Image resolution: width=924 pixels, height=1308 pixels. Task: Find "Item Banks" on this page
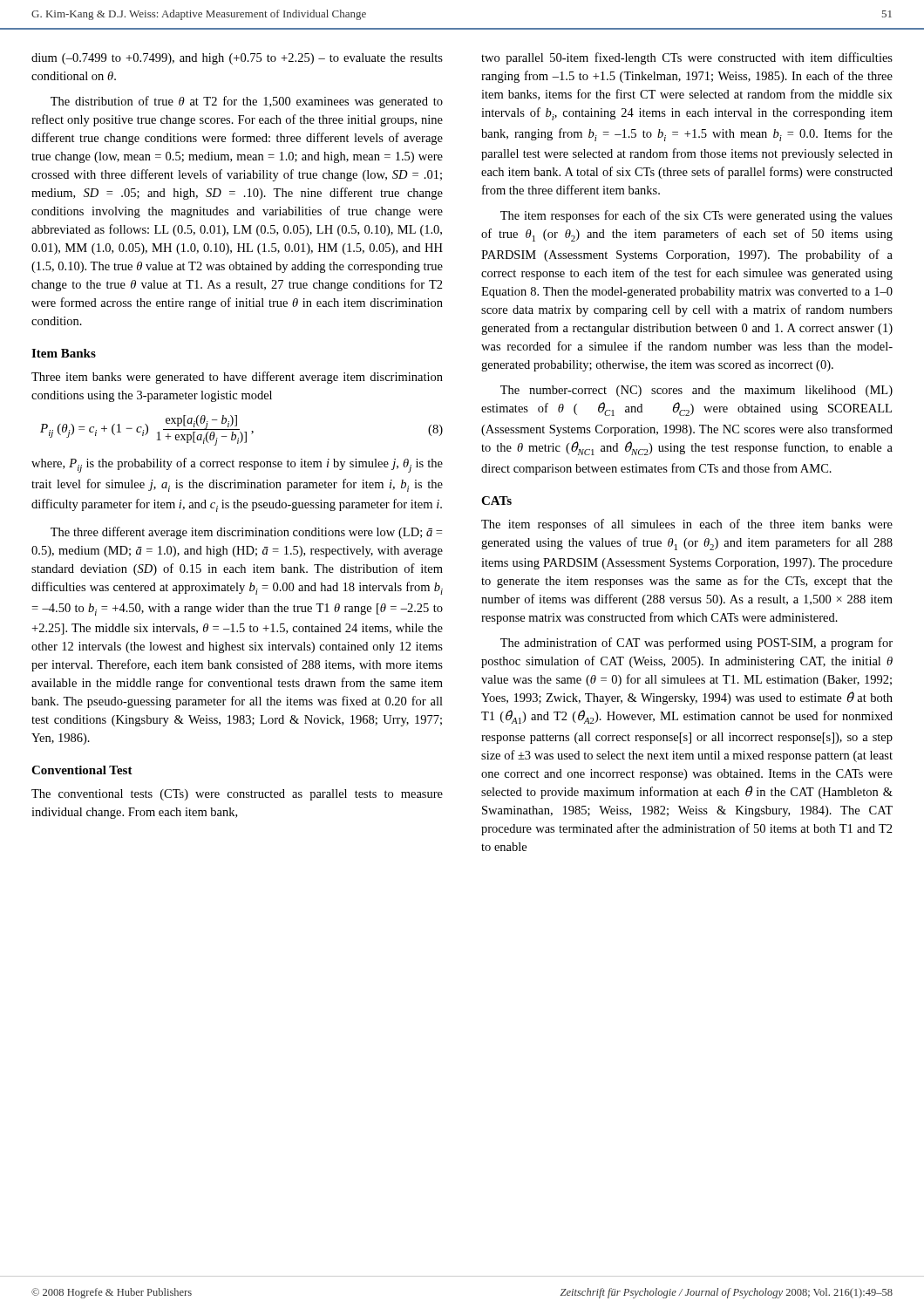64,353
